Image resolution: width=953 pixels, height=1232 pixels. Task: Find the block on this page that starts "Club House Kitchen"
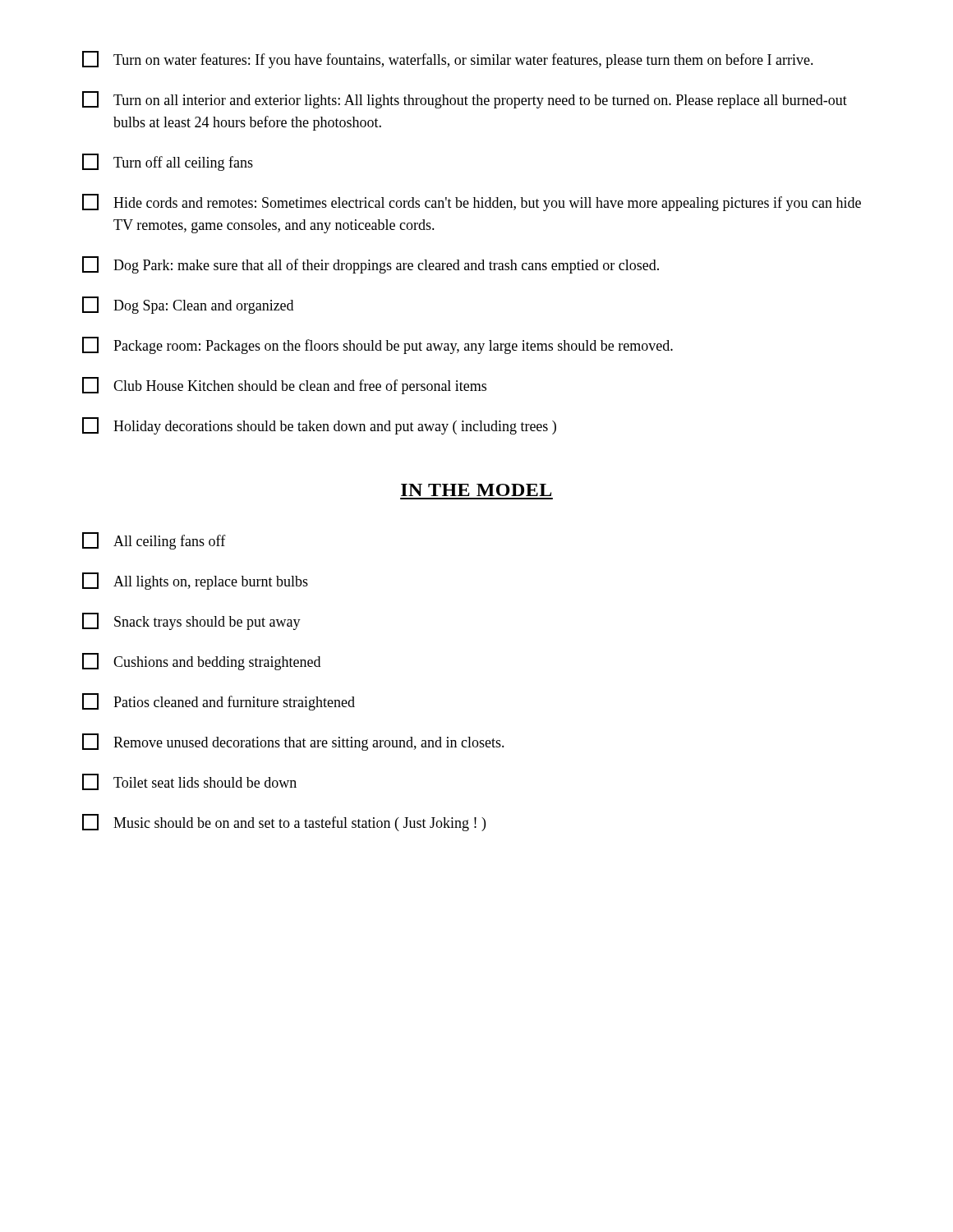point(476,386)
